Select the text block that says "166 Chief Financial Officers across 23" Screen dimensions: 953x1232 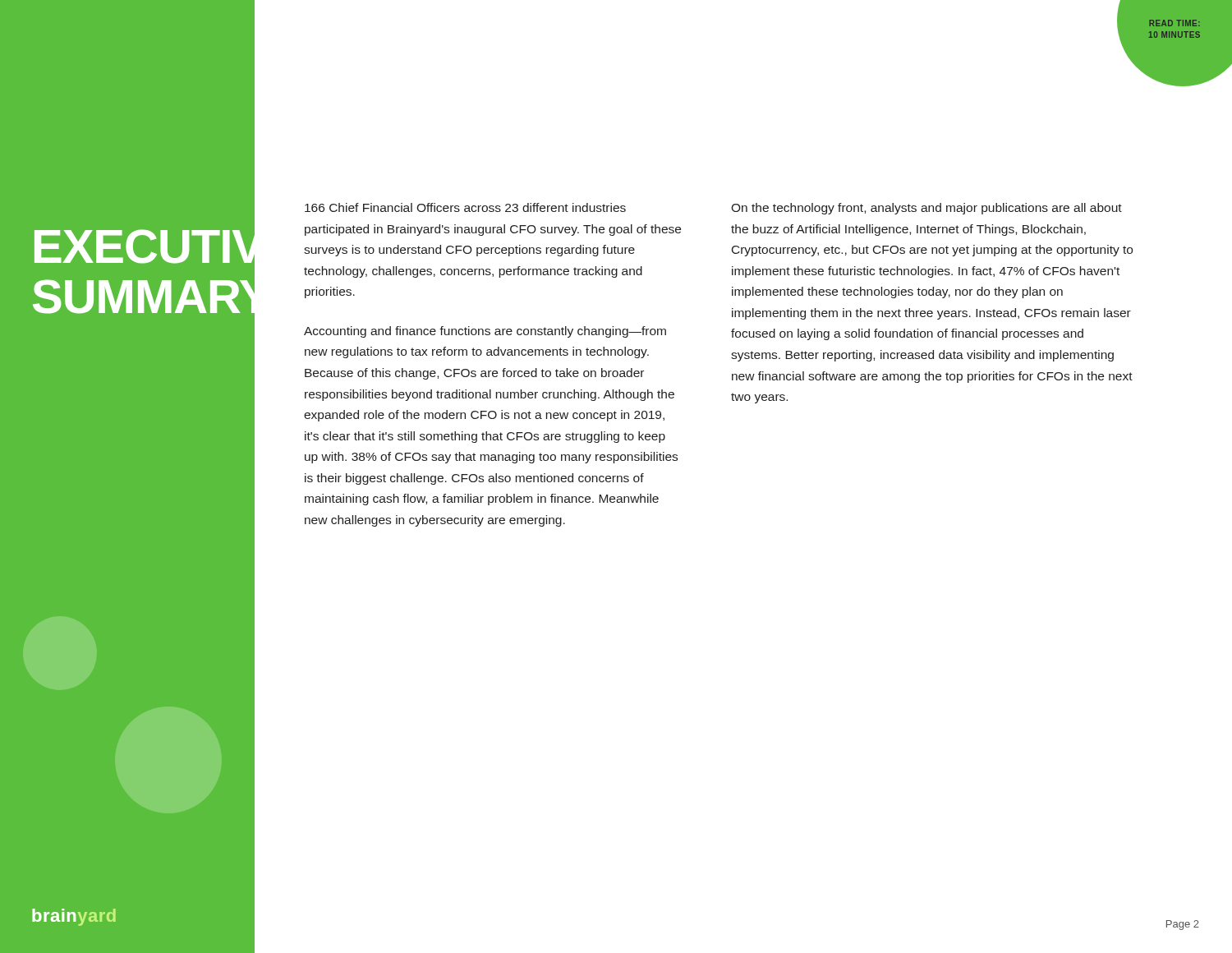493,250
